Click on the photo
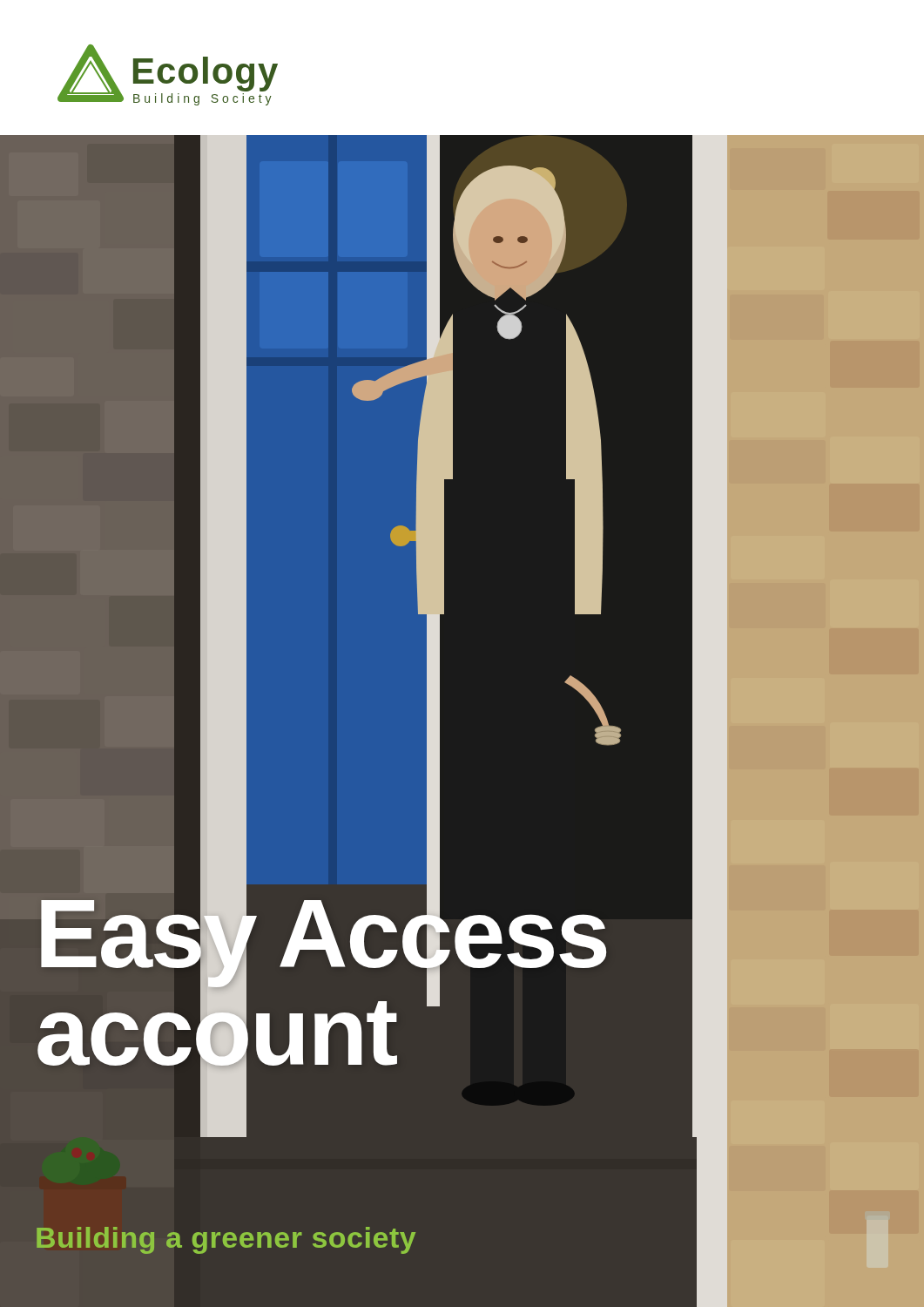Viewport: 924px width, 1307px height. 462,721
